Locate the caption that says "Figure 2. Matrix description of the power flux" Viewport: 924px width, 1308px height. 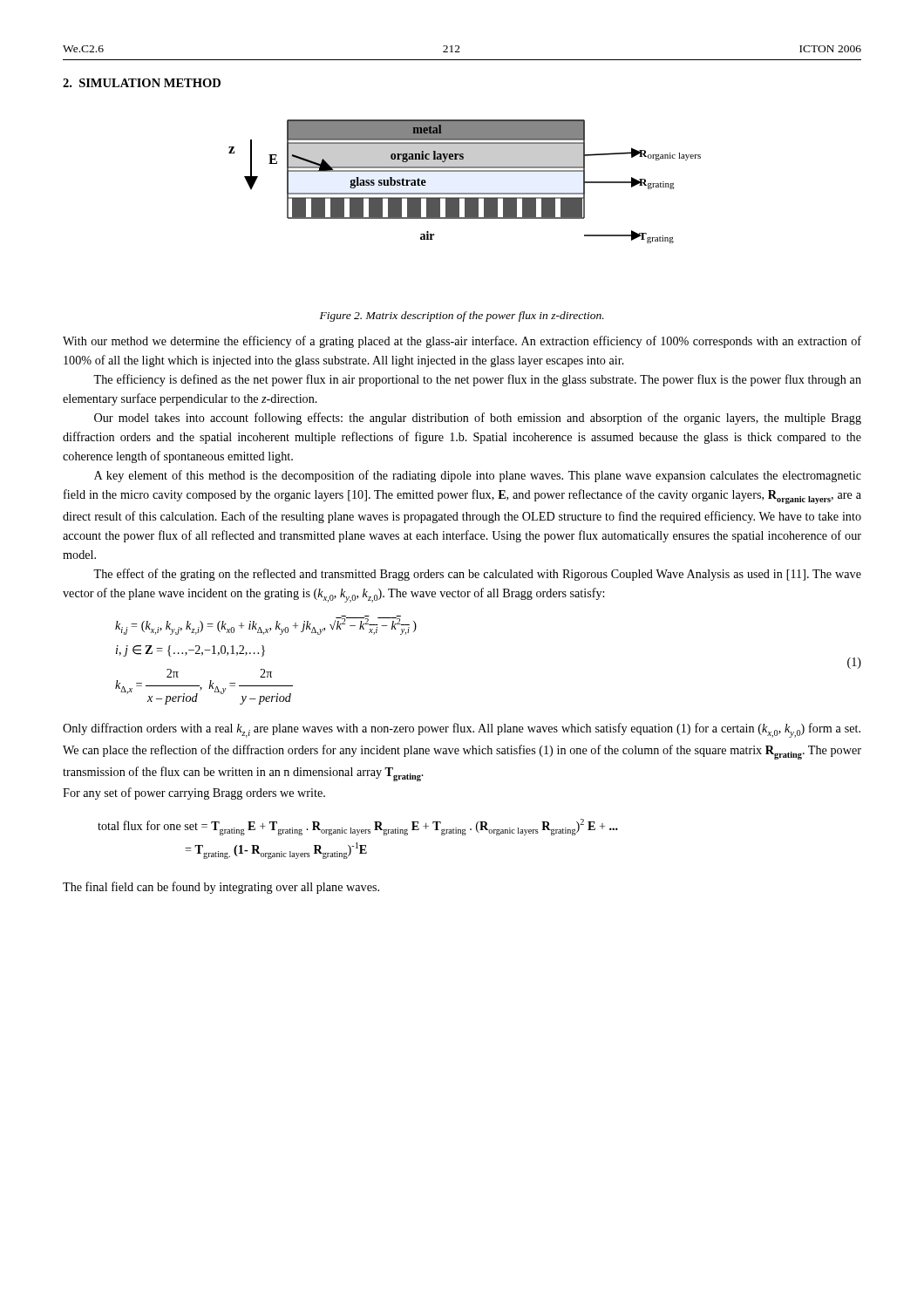[x=462, y=315]
